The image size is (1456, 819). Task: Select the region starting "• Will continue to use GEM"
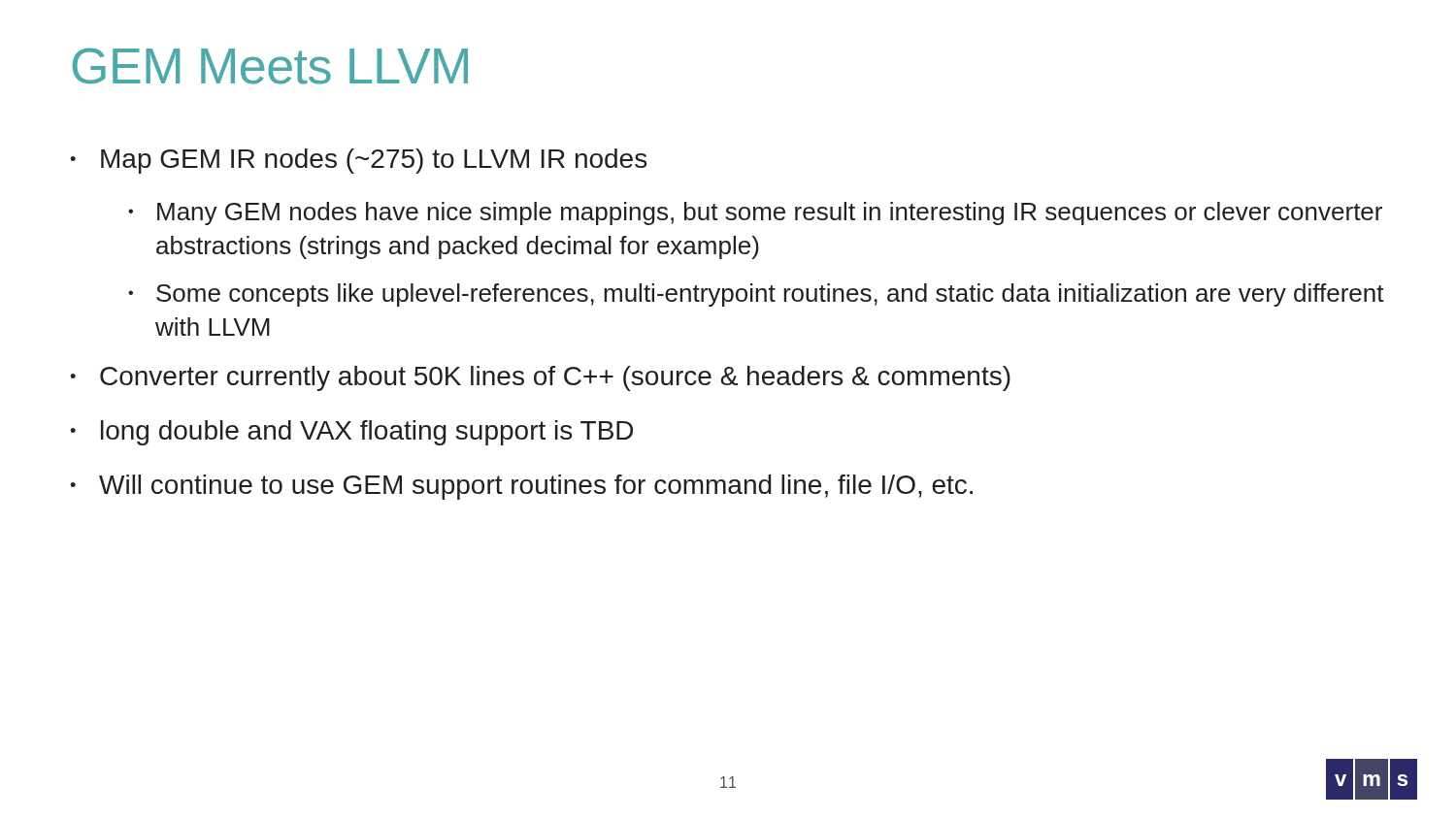522,485
